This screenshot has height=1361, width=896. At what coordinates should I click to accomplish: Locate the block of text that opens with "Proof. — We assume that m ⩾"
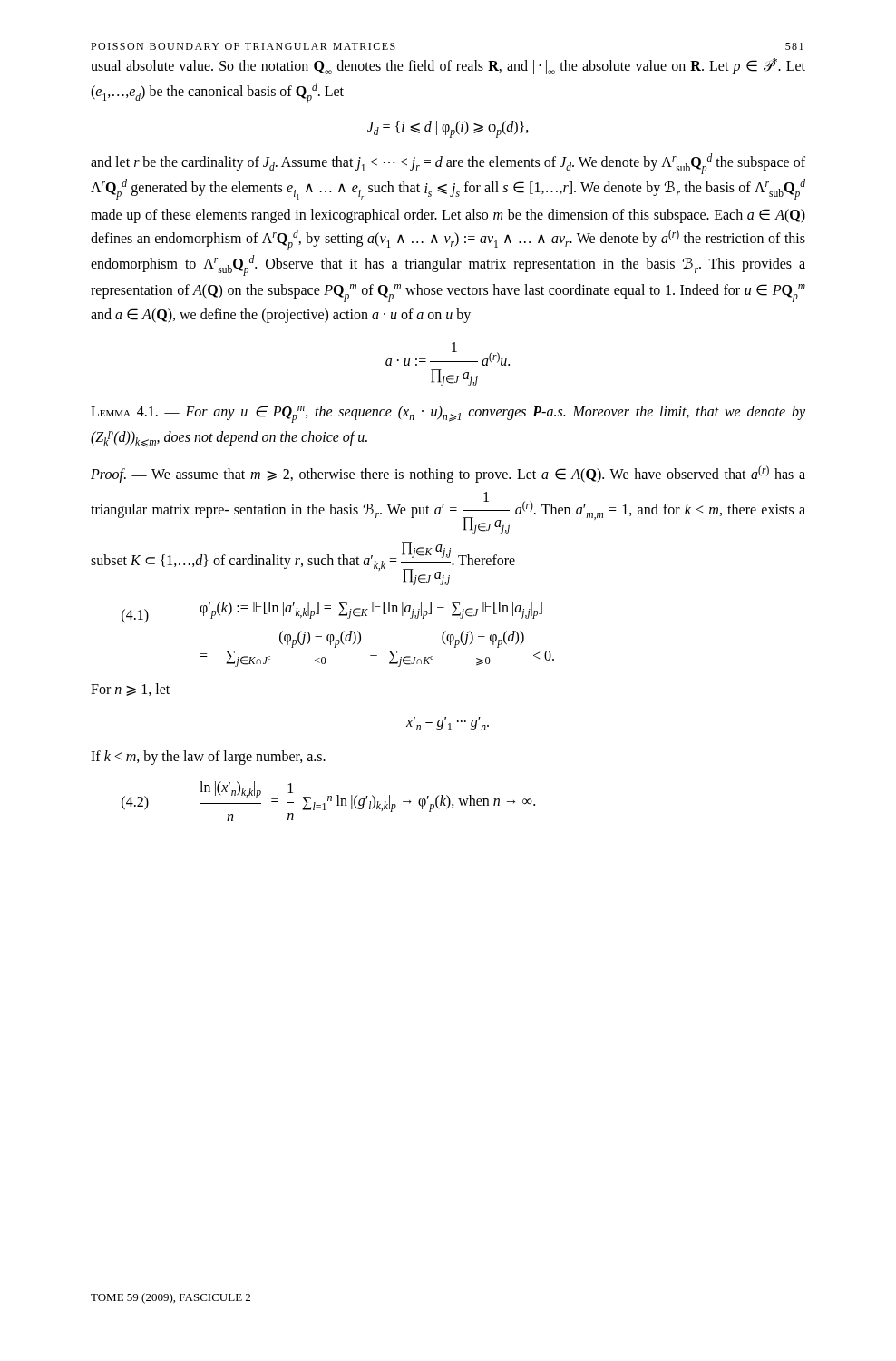pyautogui.click(x=448, y=525)
